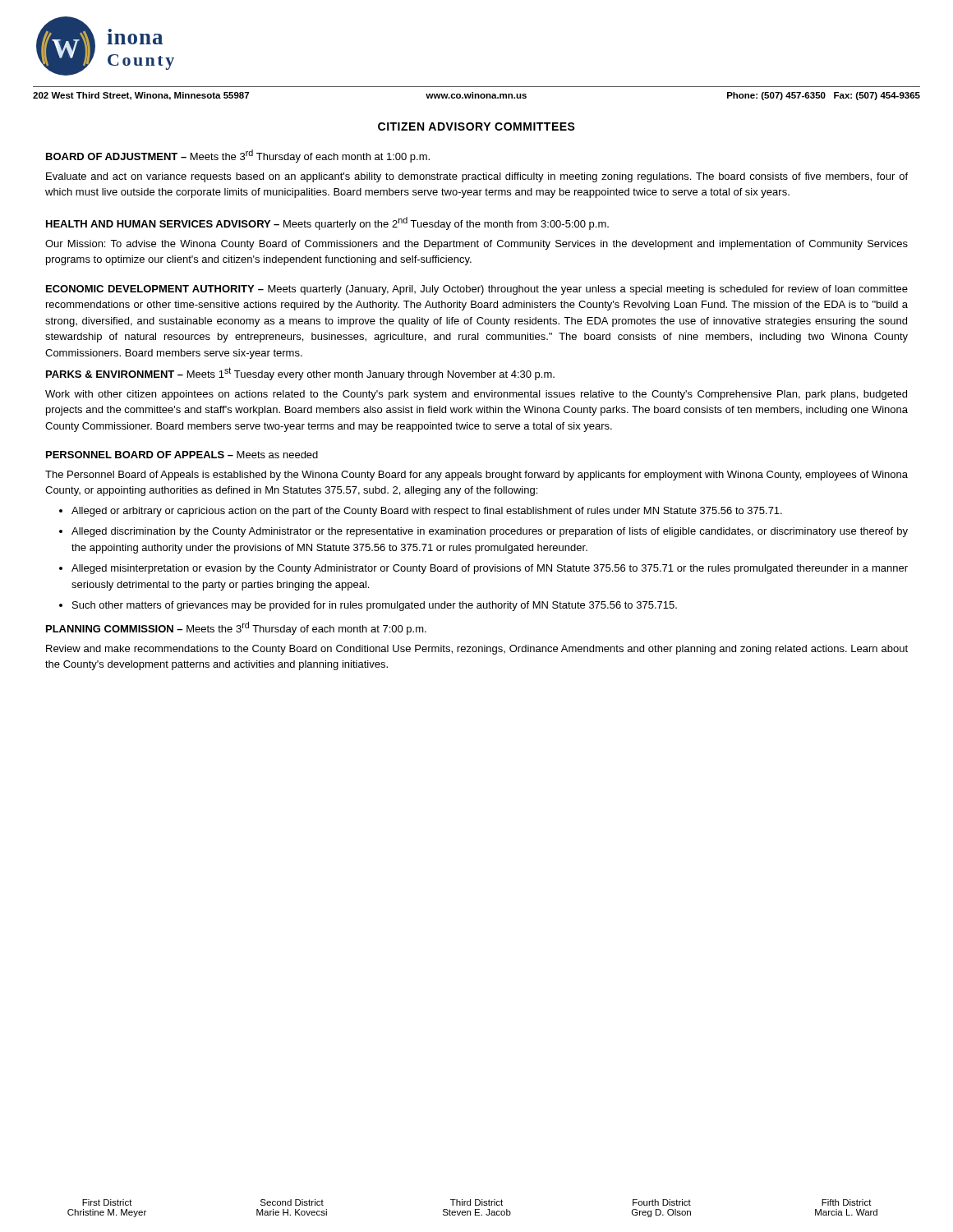Click where it says "CITIZEN ADVISORY COMMITTEES"
This screenshot has width=953, height=1232.
point(476,126)
